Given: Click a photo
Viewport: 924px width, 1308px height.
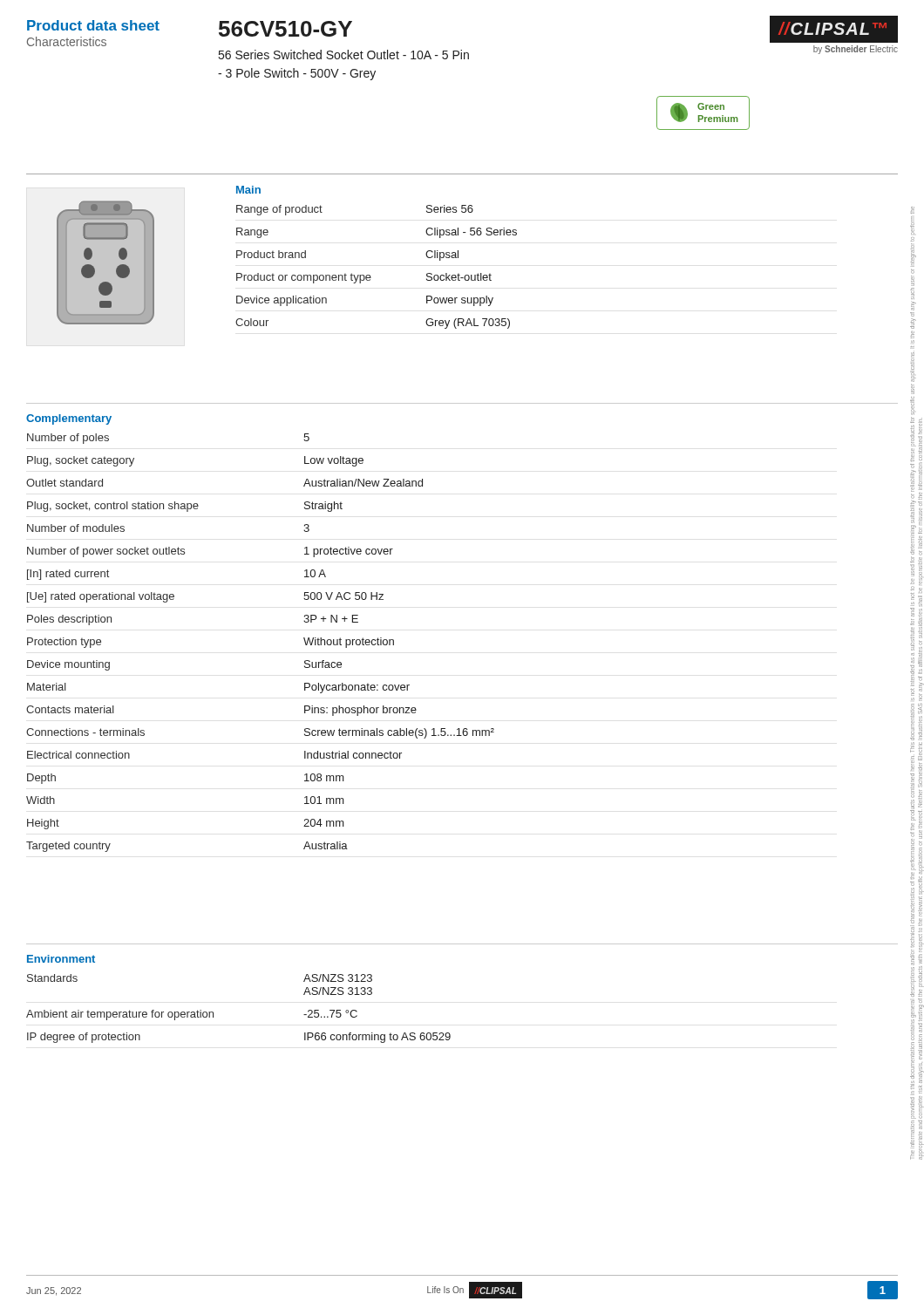Looking at the screenshot, I should point(118,279).
